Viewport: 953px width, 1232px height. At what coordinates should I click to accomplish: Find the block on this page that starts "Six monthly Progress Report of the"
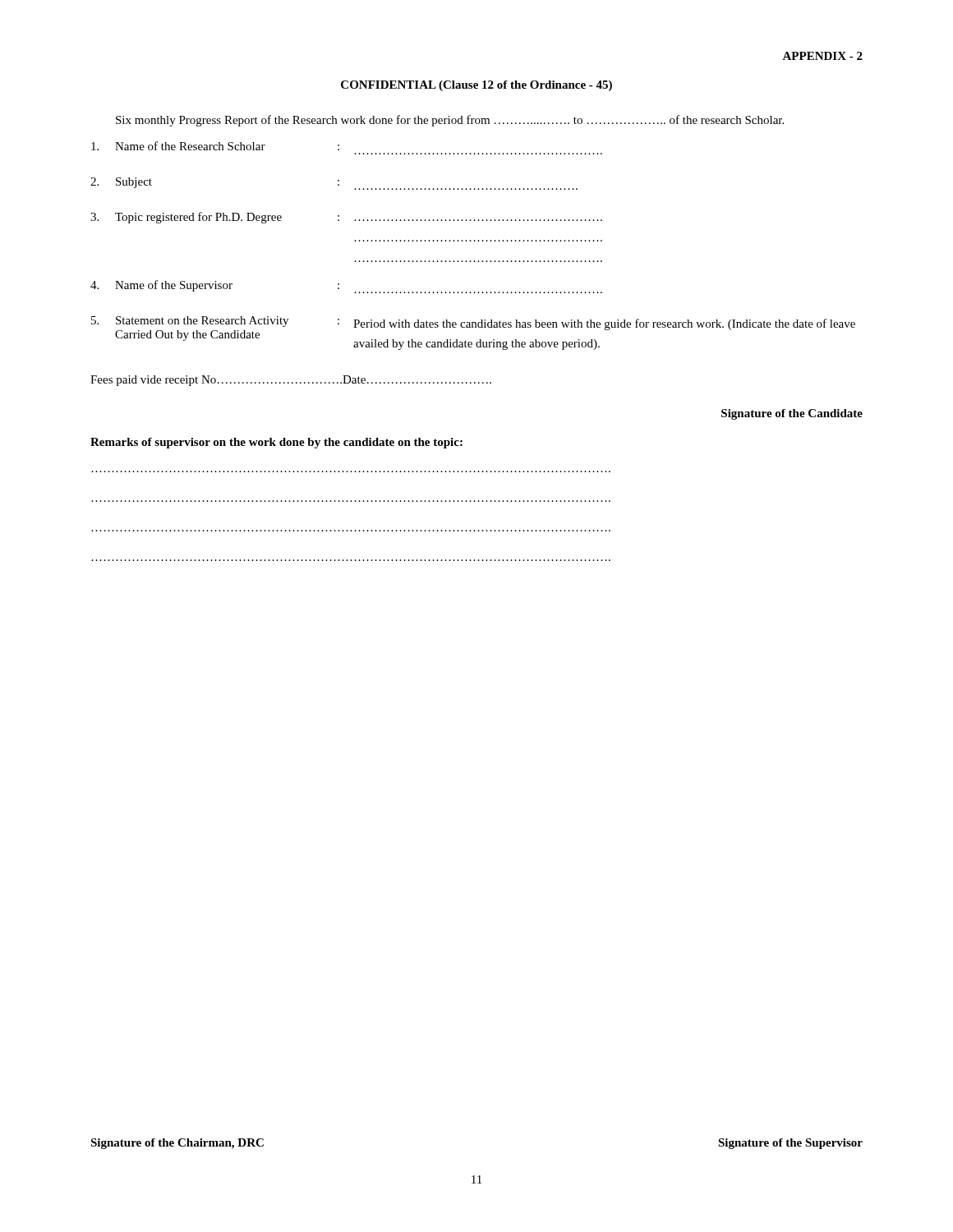coord(438,120)
